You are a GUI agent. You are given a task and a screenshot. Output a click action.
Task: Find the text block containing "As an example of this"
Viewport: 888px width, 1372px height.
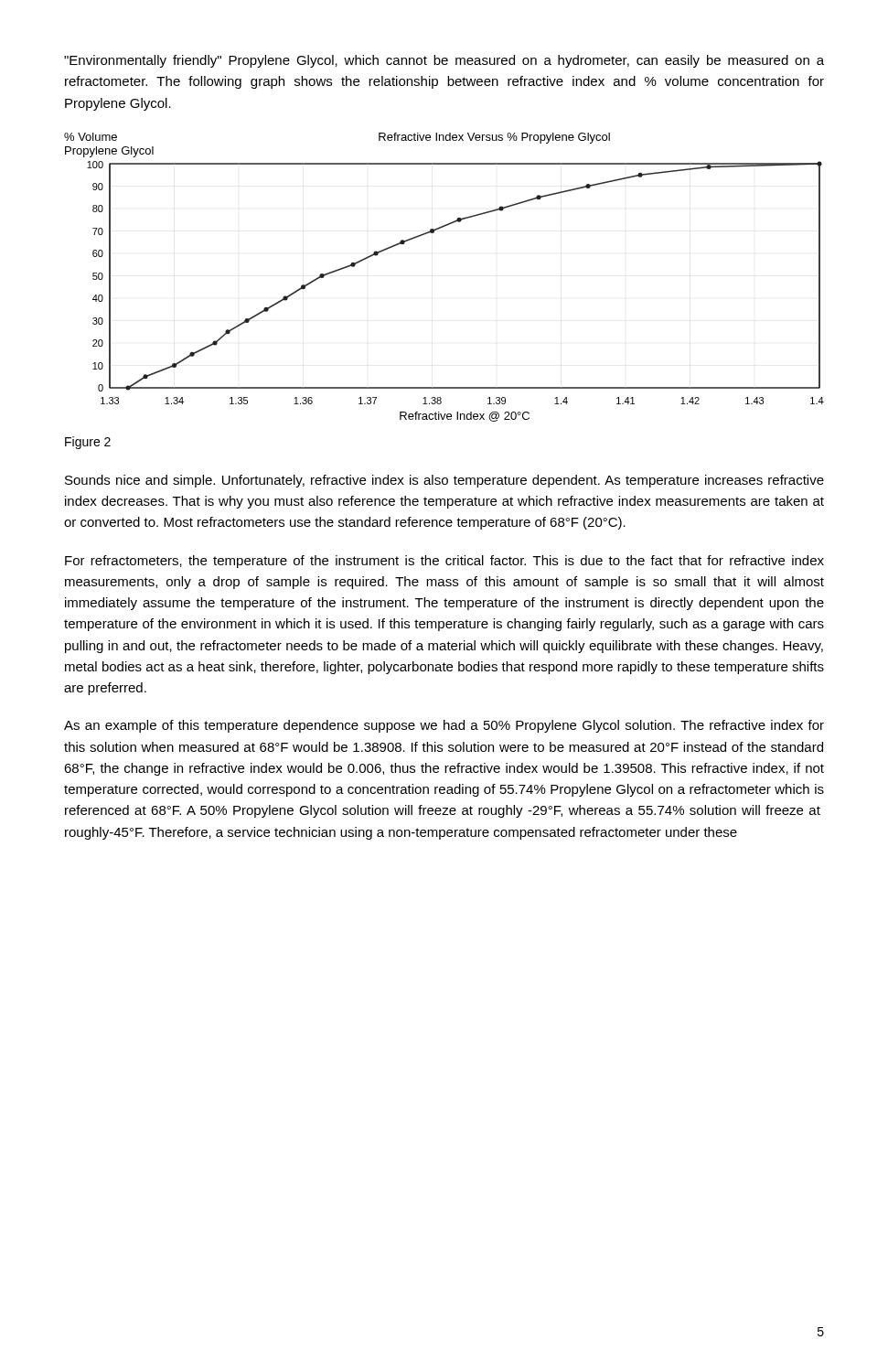pos(444,778)
